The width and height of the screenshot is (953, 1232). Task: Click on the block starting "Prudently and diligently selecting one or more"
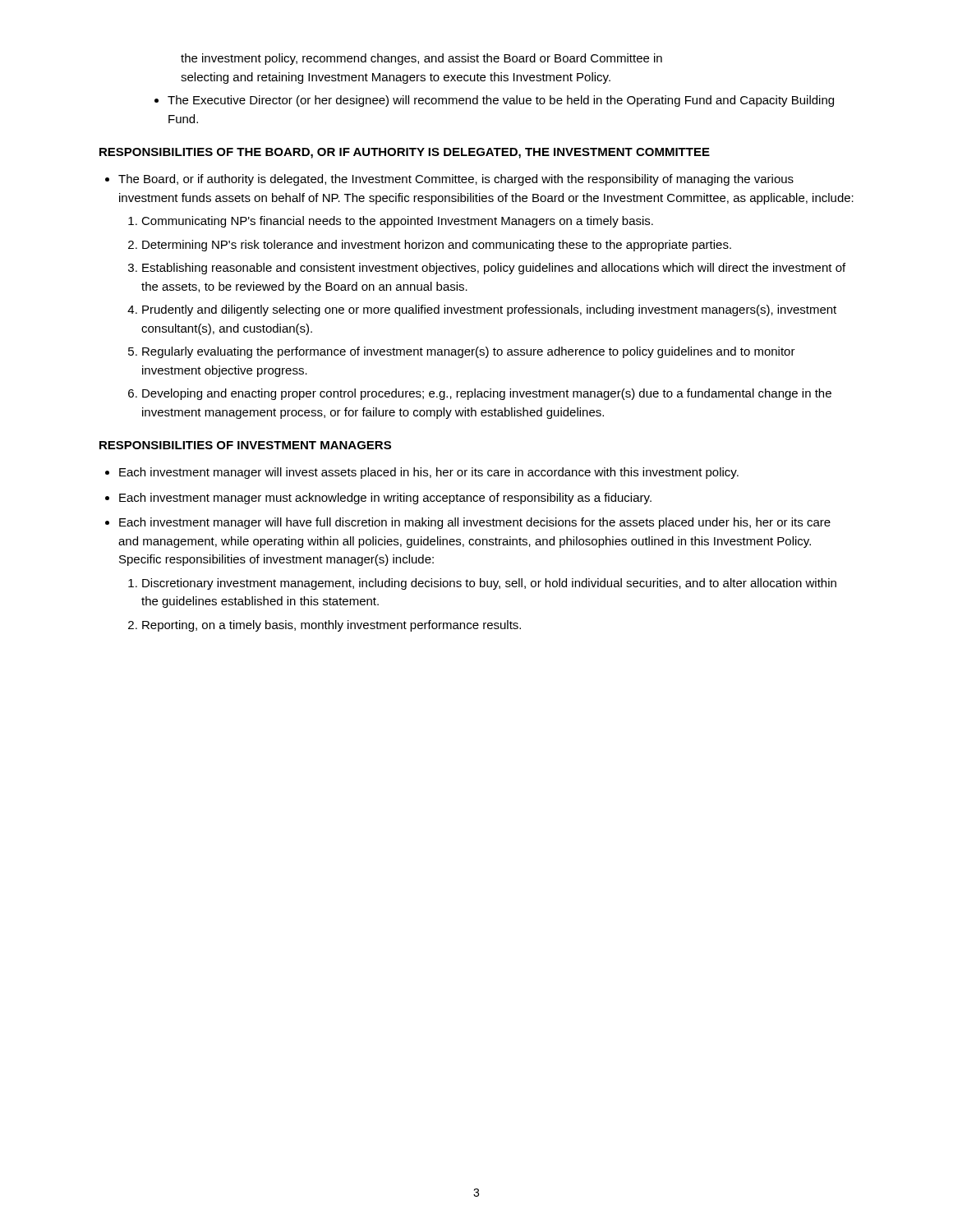pyautogui.click(x=489, y=318)
